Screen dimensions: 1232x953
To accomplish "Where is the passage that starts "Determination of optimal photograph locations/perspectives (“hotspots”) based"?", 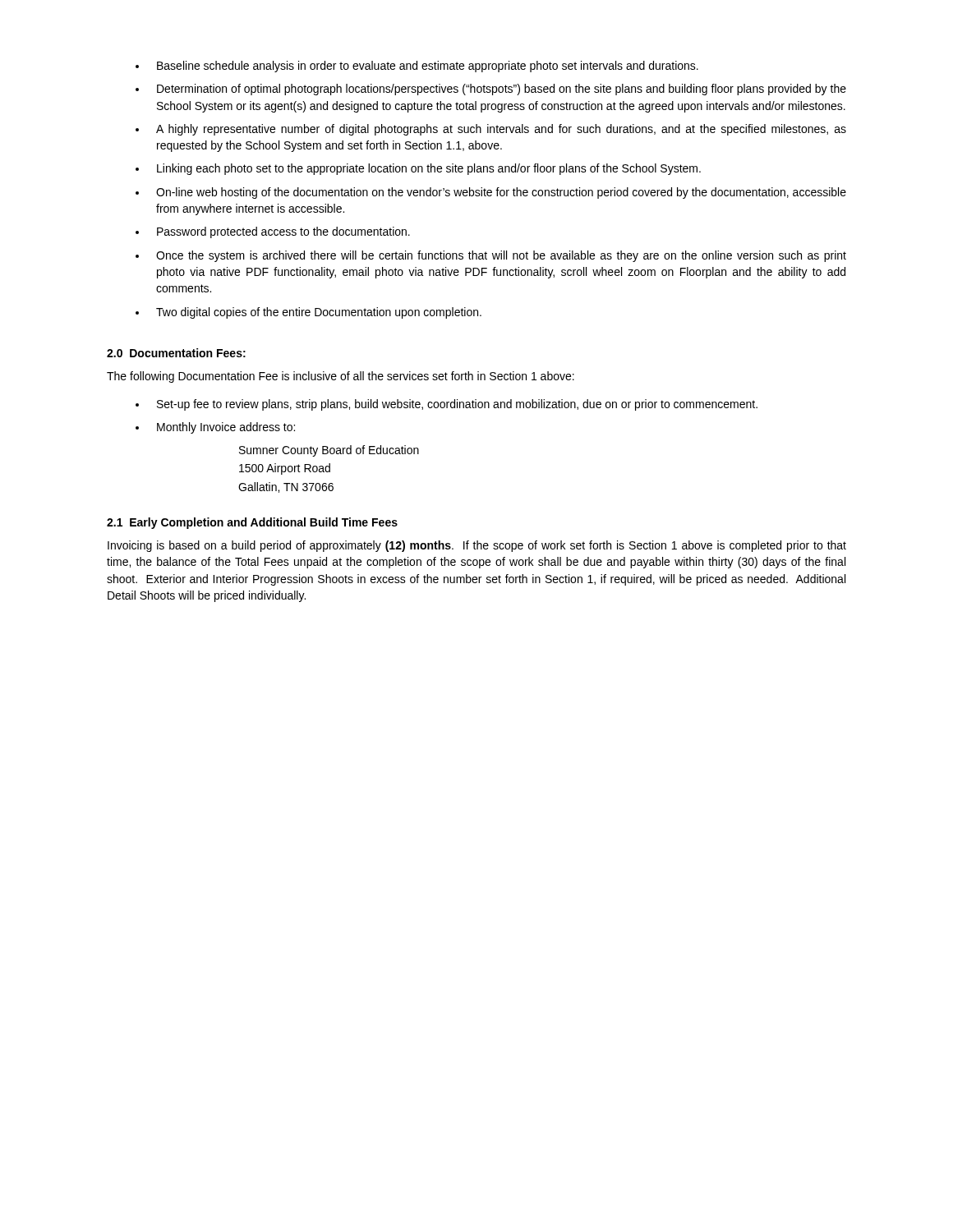I will [x=501, y=97].
